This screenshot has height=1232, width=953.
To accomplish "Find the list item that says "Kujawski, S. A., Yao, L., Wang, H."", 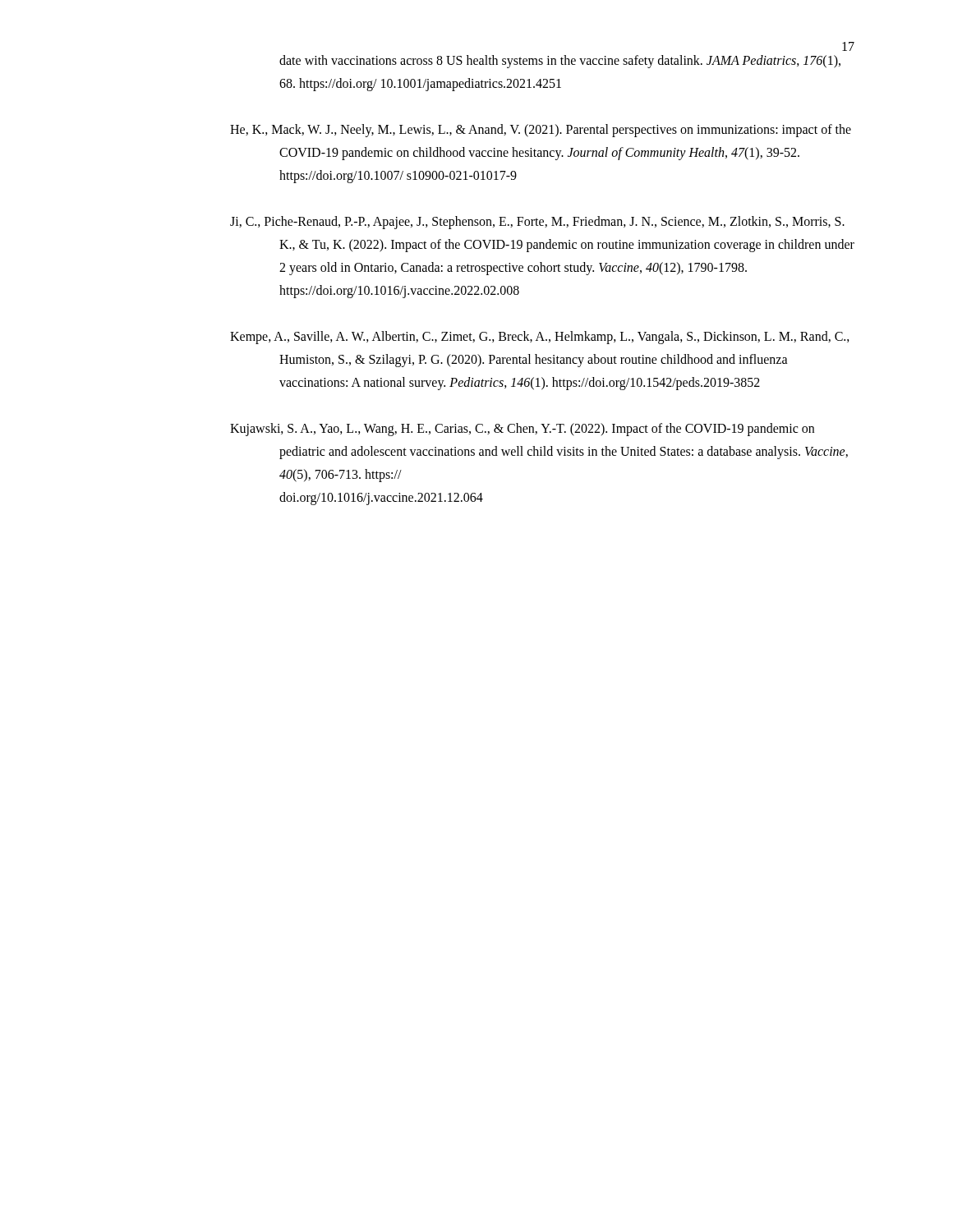I will pos(539,463).
